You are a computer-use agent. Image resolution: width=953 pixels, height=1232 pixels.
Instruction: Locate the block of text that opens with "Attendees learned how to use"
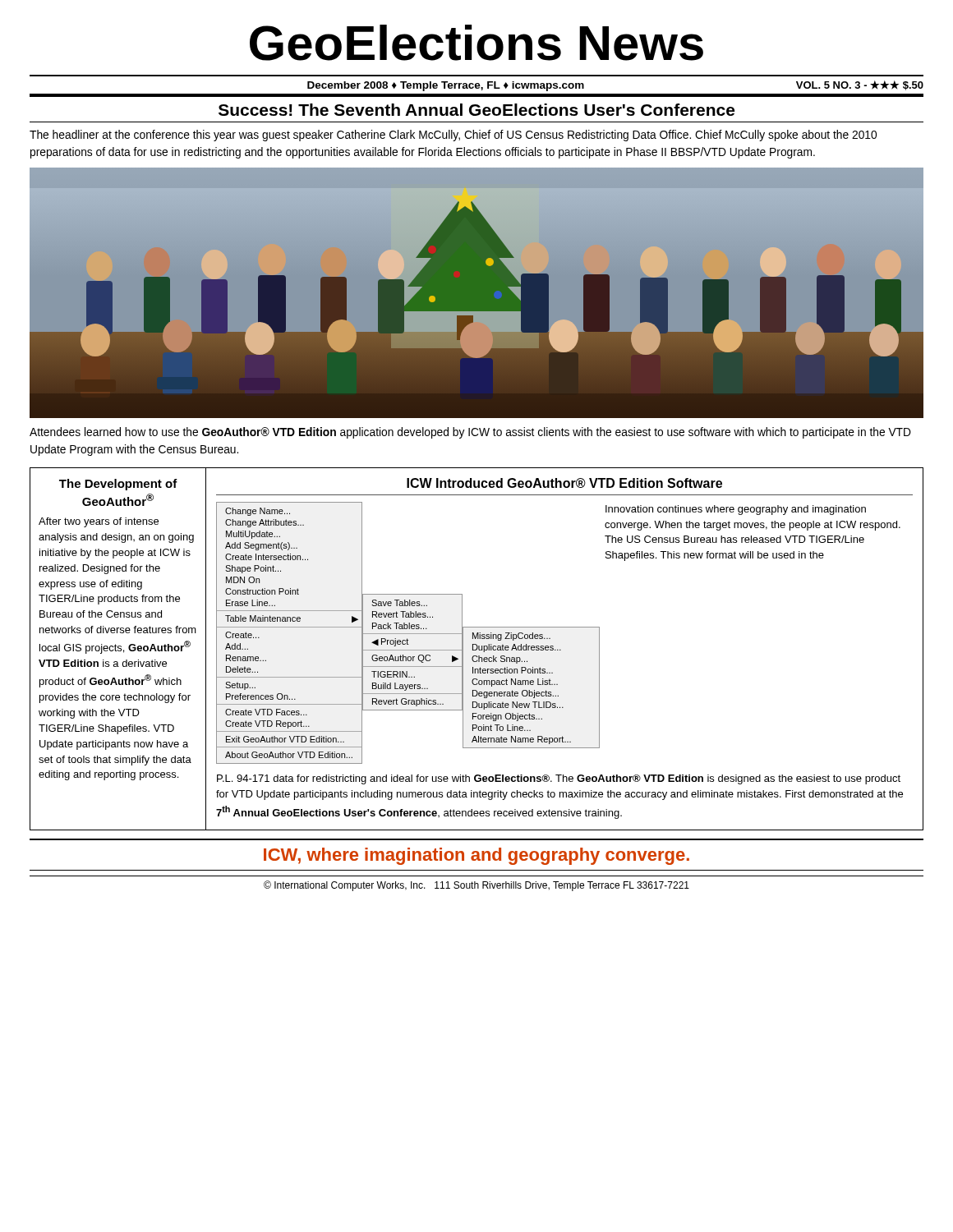click(470, 441)
